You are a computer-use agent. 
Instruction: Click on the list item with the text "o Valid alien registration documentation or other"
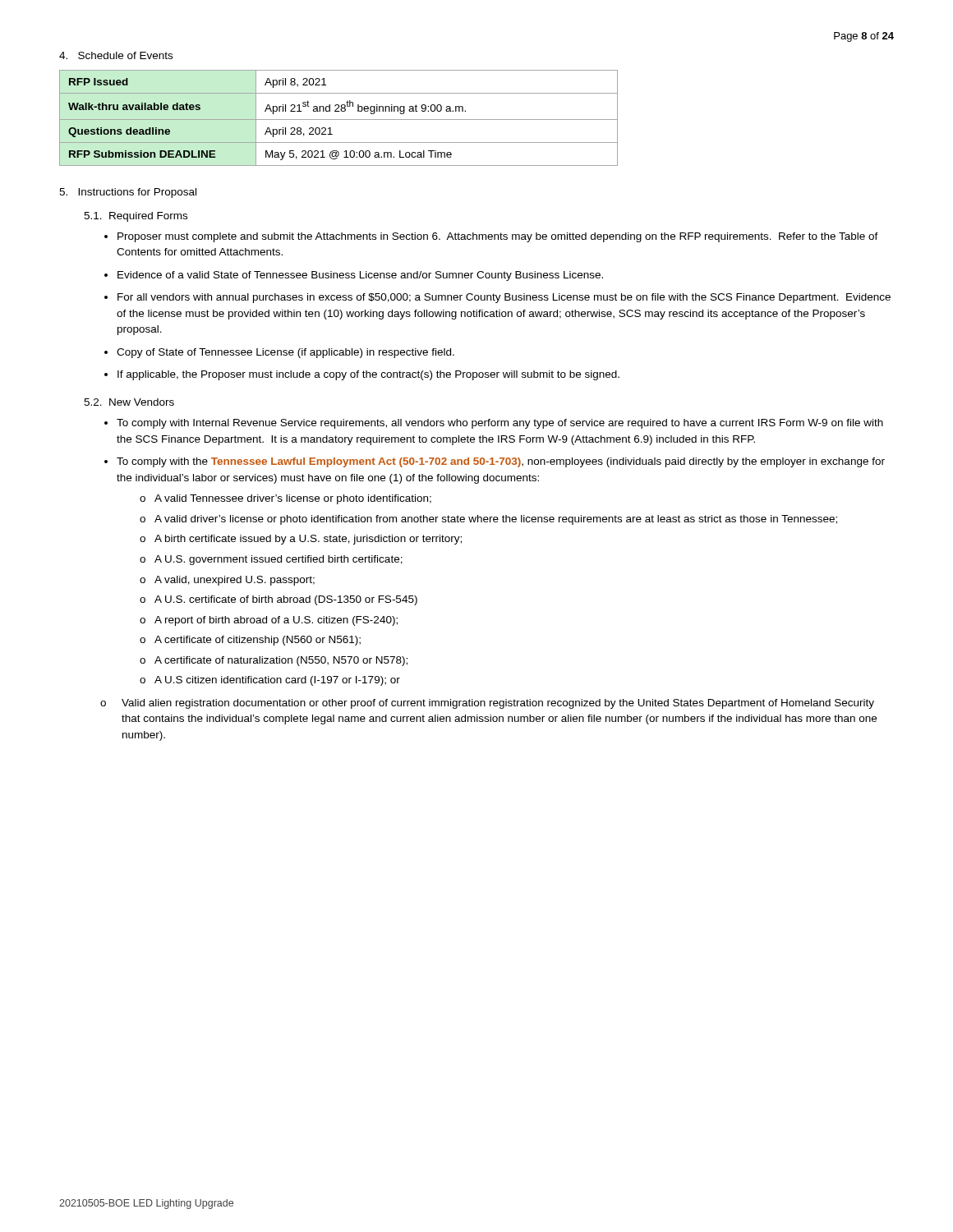coord(497,719)
